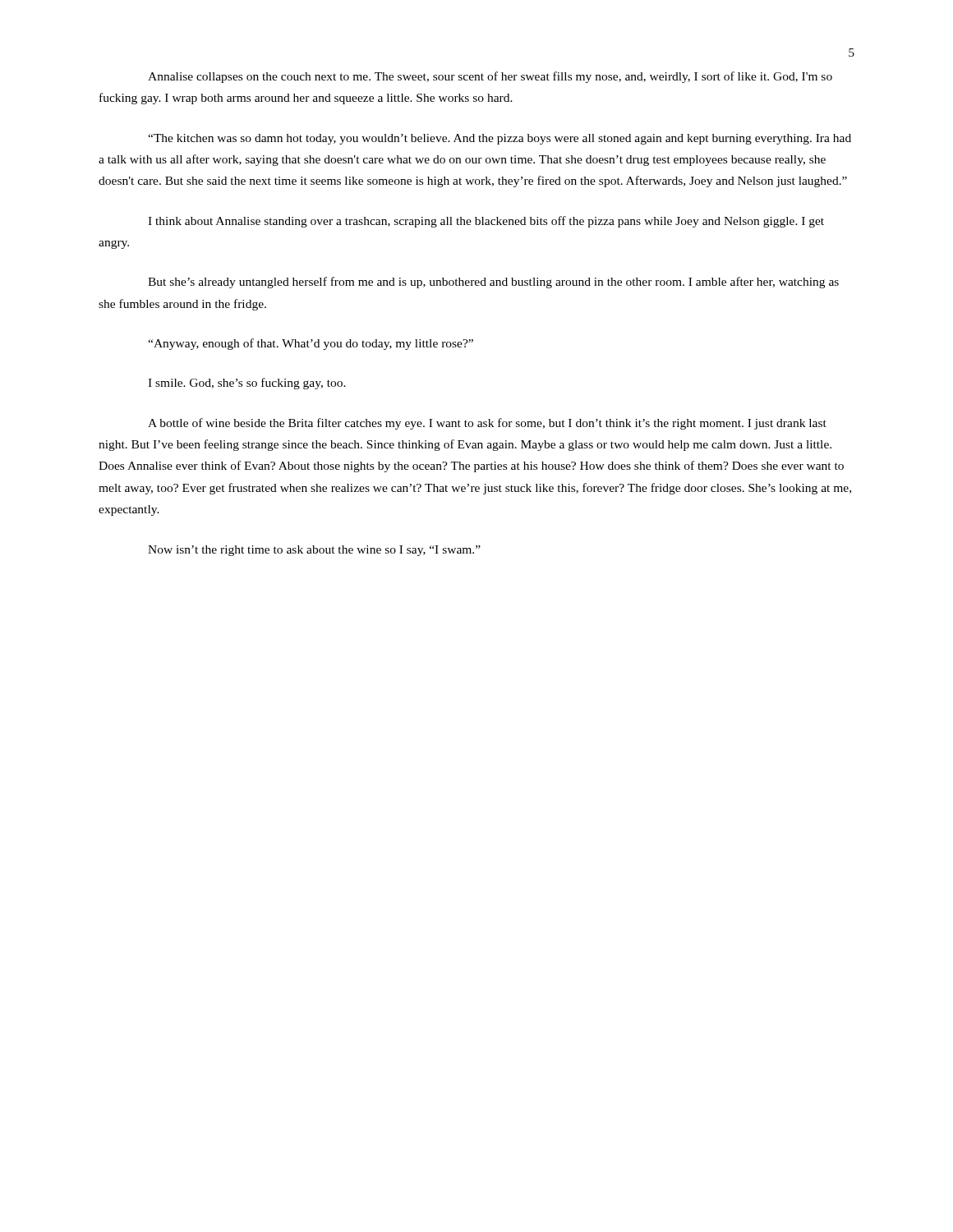Where is the passage that starts "A bottle of wine beside the Brita"?
This screenshot has width=953, height=1232.
(x=476, y=466)
